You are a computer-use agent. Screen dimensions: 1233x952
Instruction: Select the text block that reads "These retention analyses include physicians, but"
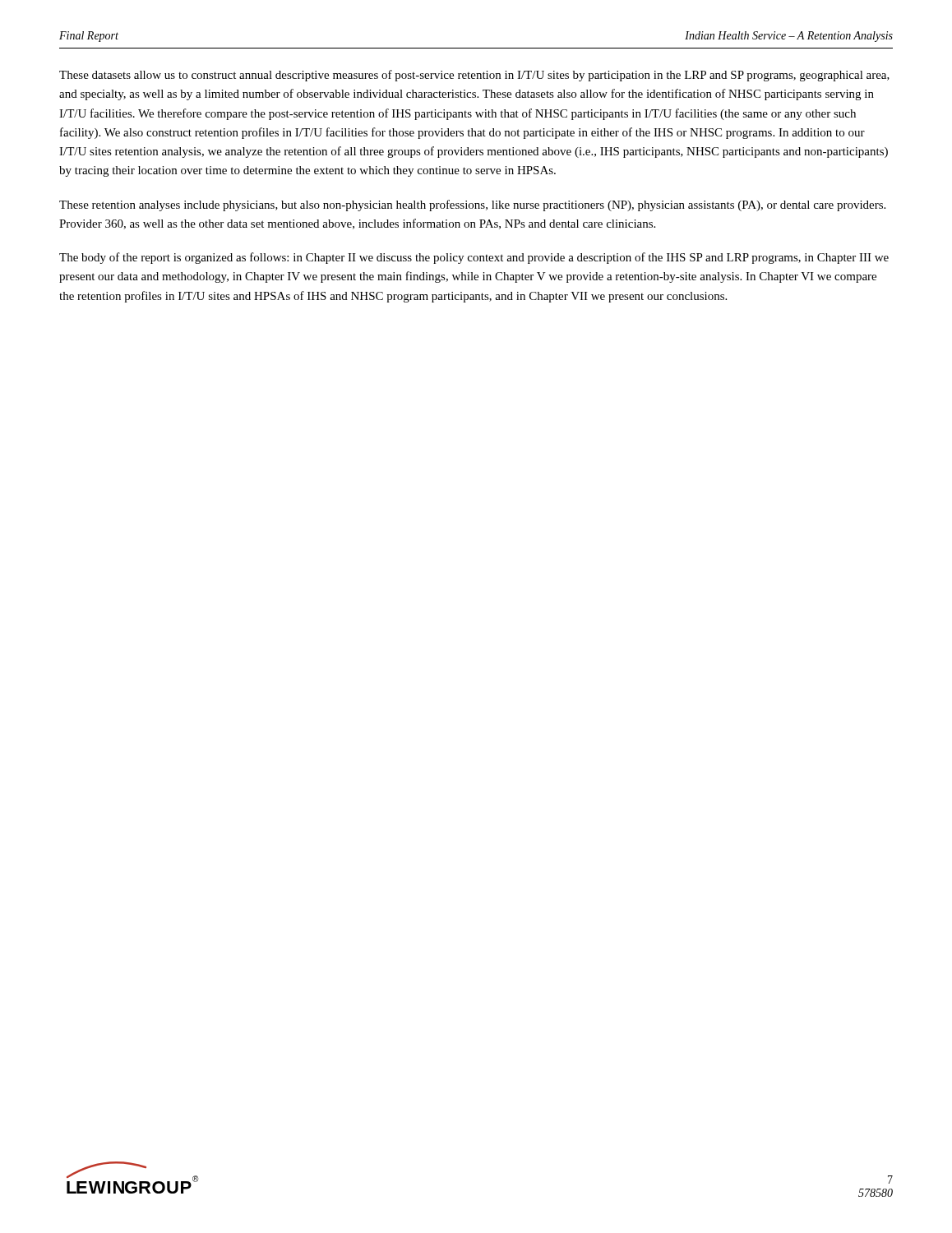[x=473, y=214]
